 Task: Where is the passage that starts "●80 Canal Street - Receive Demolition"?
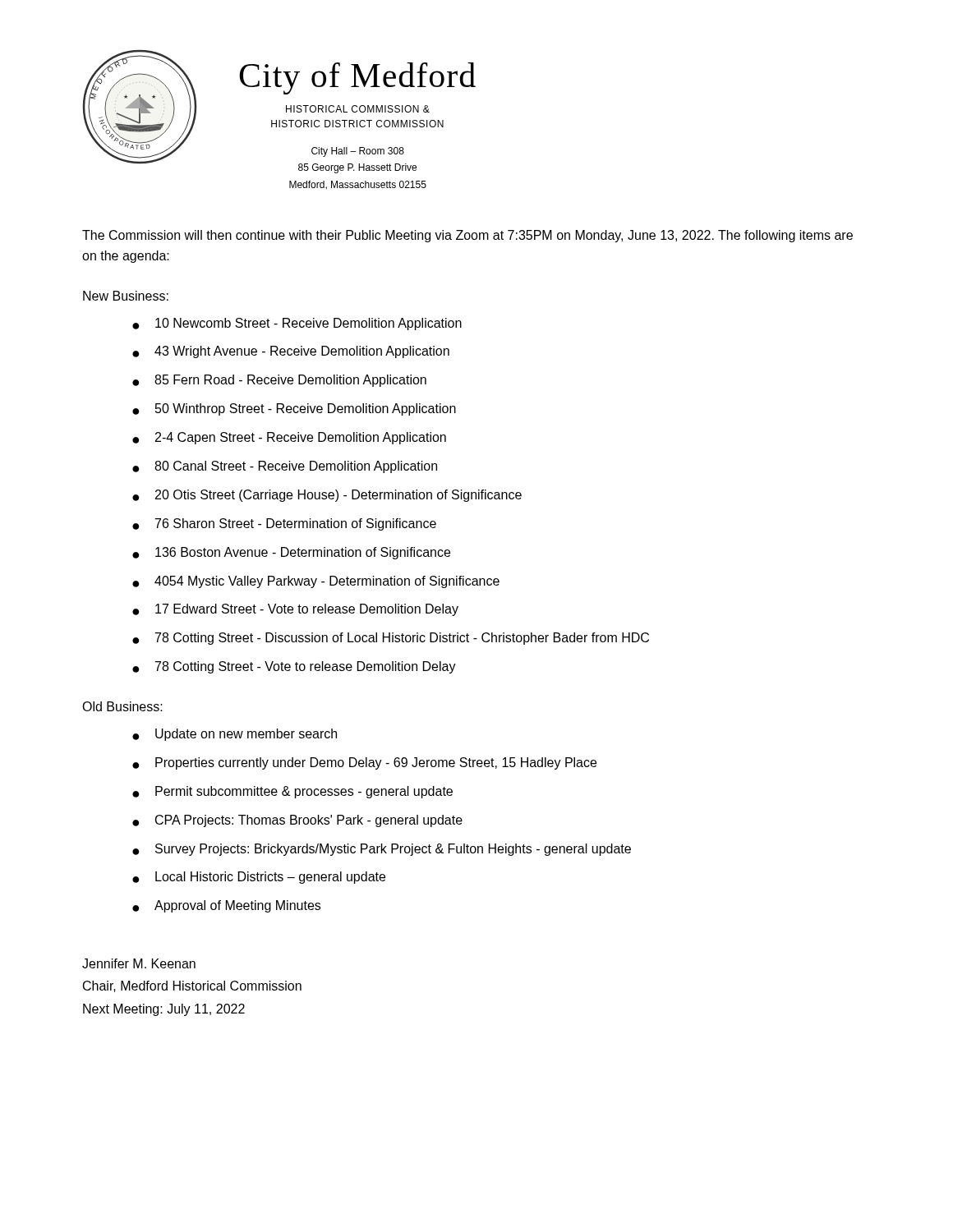285,467
